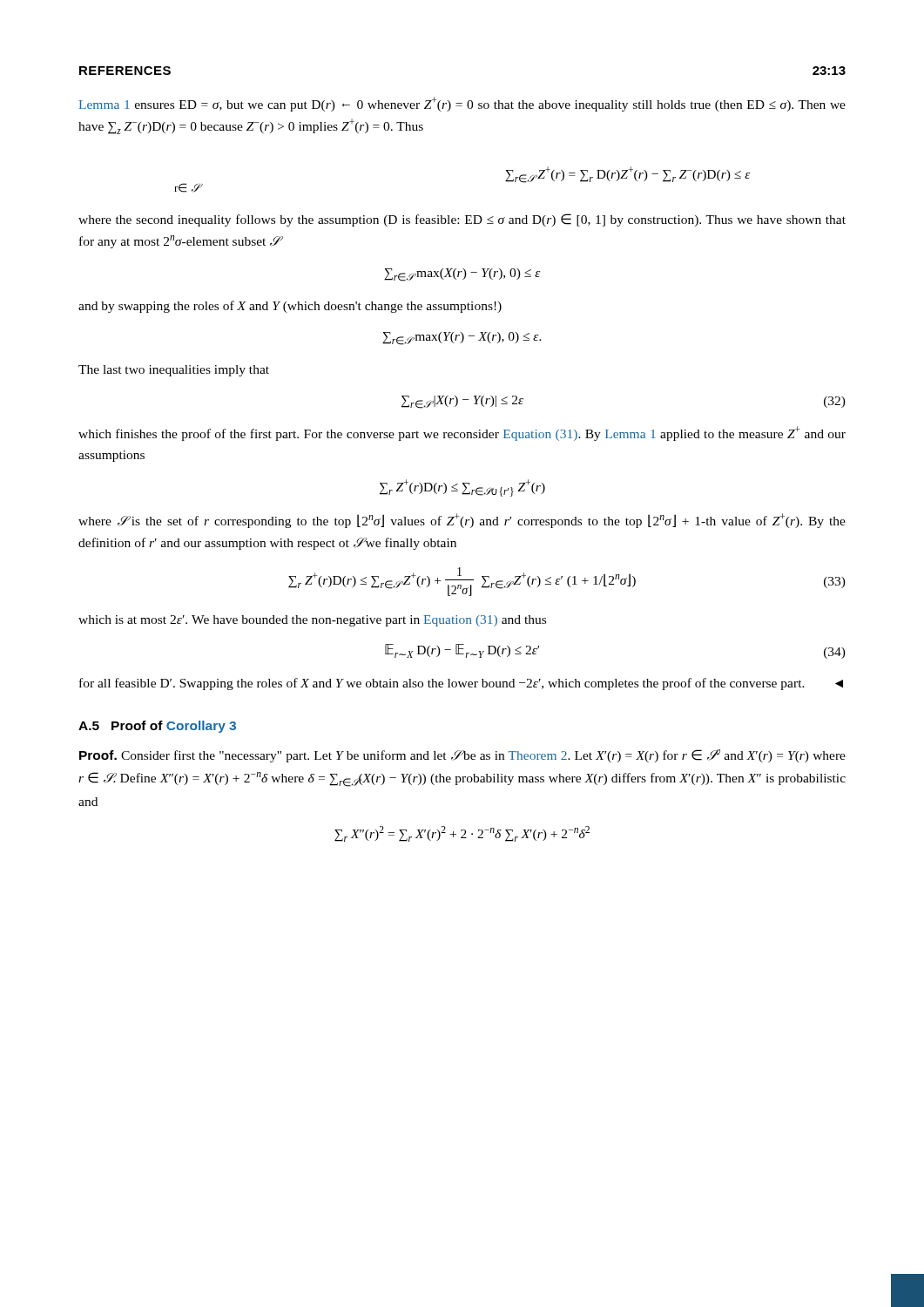The width and height of the screenshot is (924, 1307).
Task: Find the text block that reads "where 𝒮 is the"
Action: pos(462,531)
